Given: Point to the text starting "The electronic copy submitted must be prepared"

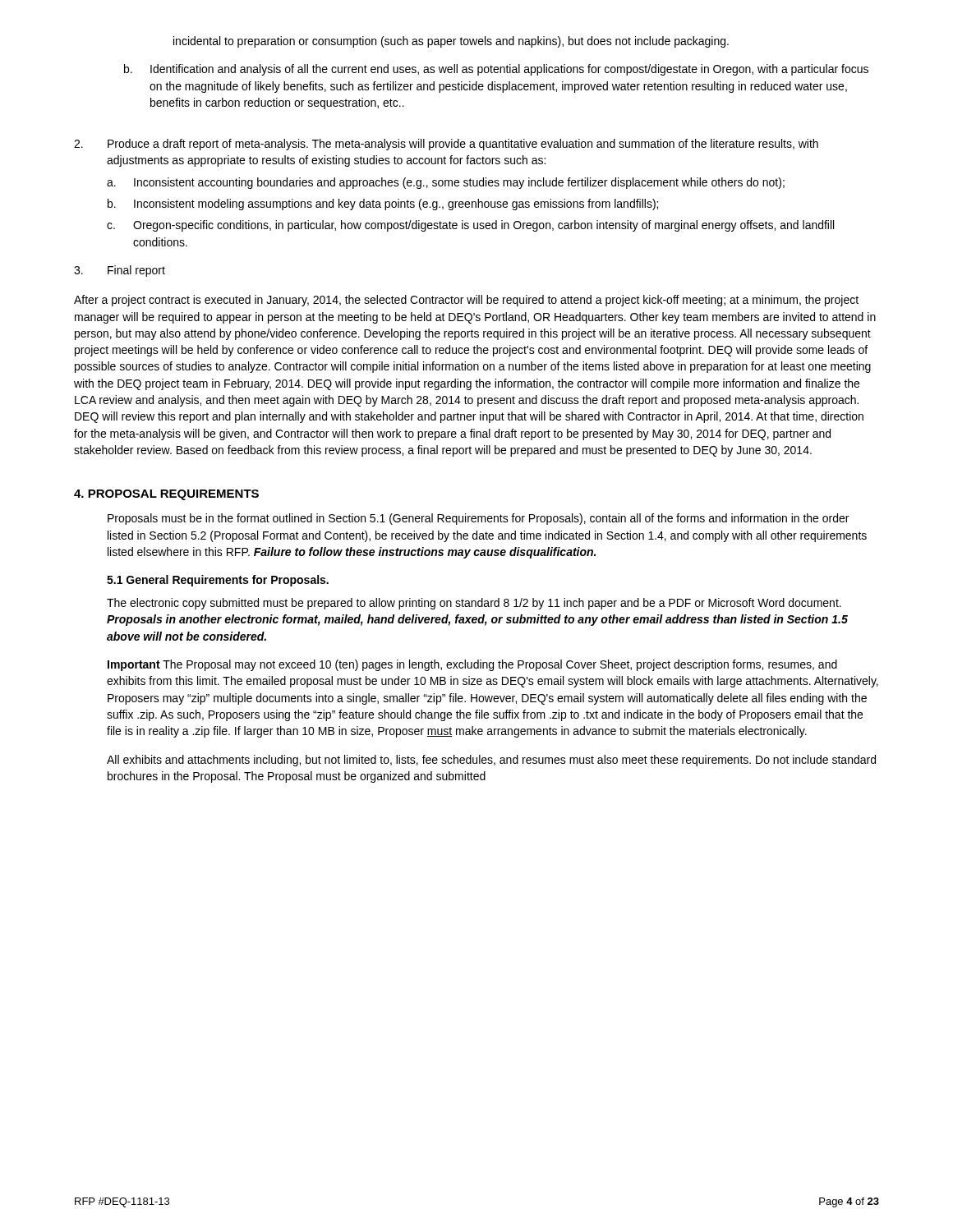Looking at the screenshot, I should coord(477,620).
